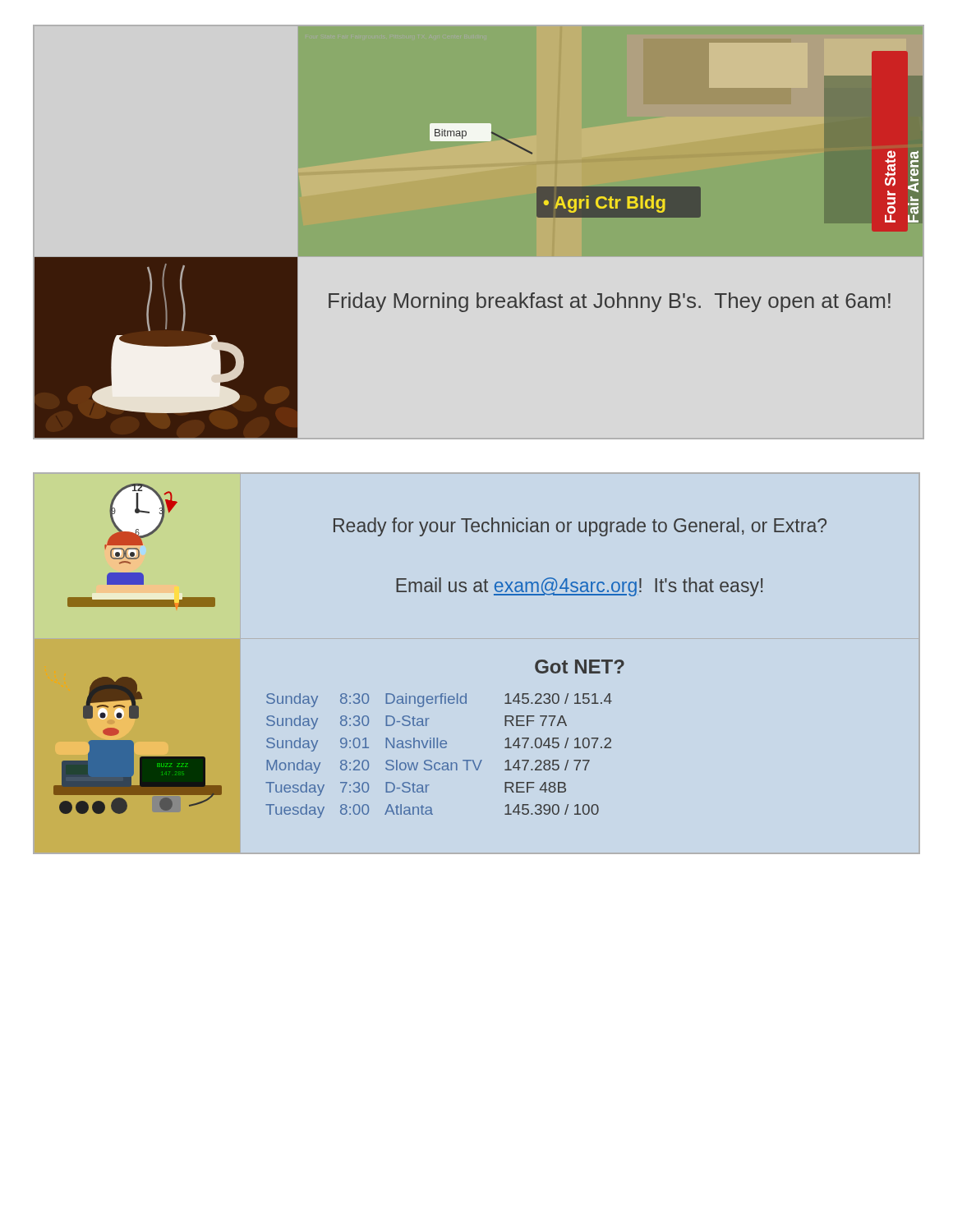Click on the text block starting "Got NET? Sunday 8:30"
953x1232 pixels.
point(580,737)
